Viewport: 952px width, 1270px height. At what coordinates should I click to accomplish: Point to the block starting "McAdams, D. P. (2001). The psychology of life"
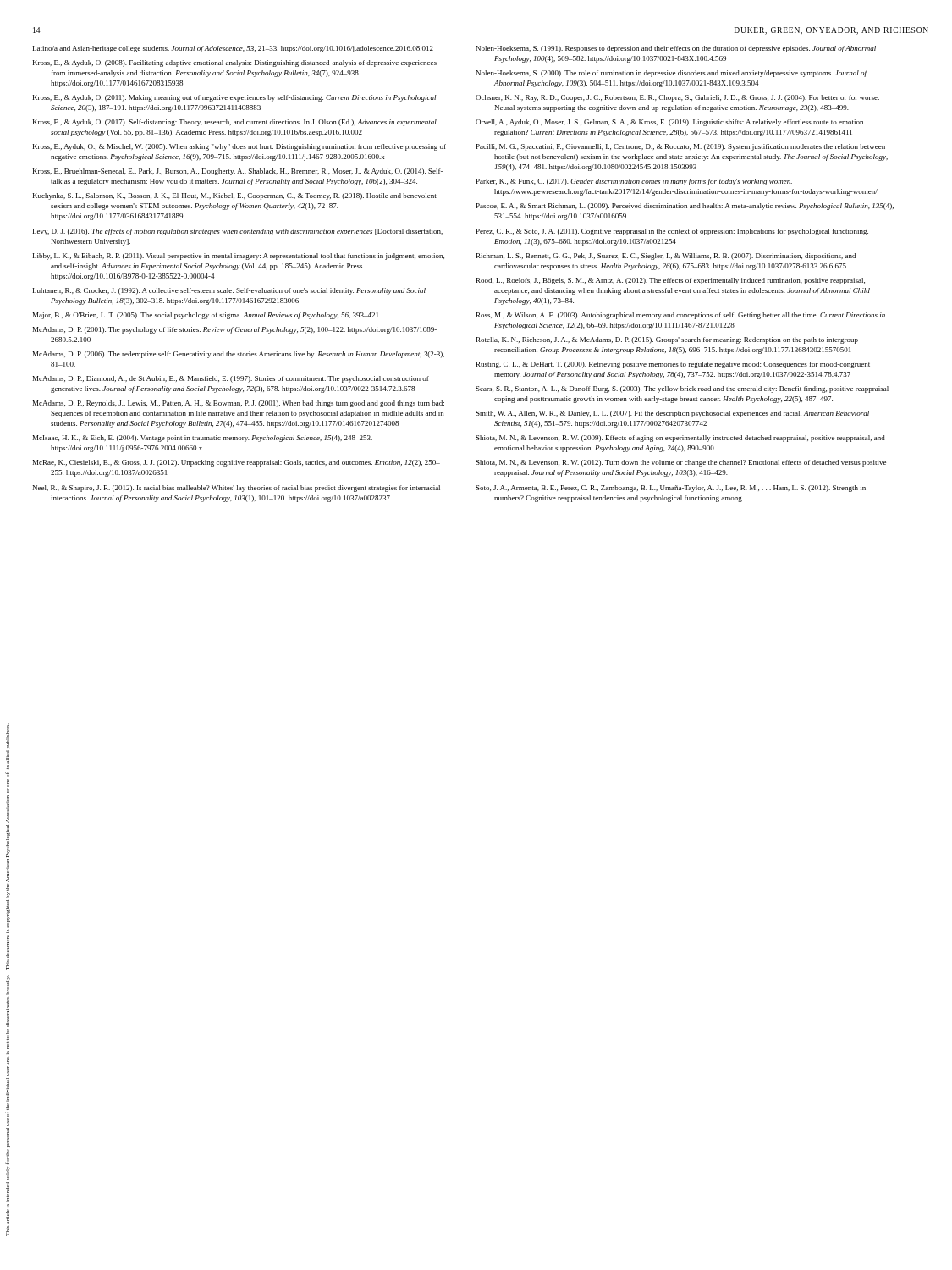[x=235, y=334]
